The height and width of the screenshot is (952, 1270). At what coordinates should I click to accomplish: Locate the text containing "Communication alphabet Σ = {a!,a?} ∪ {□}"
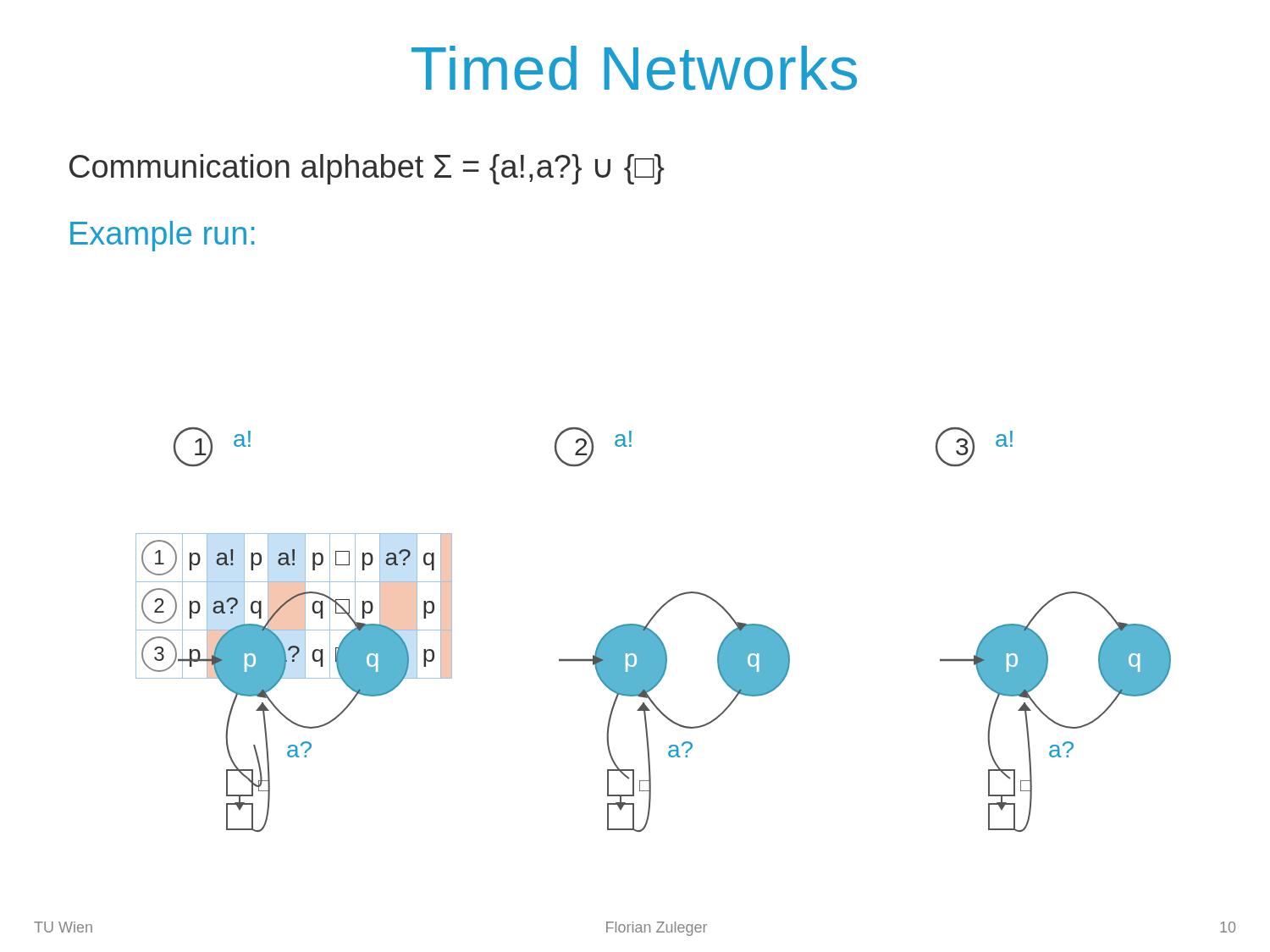coord(366,167)
